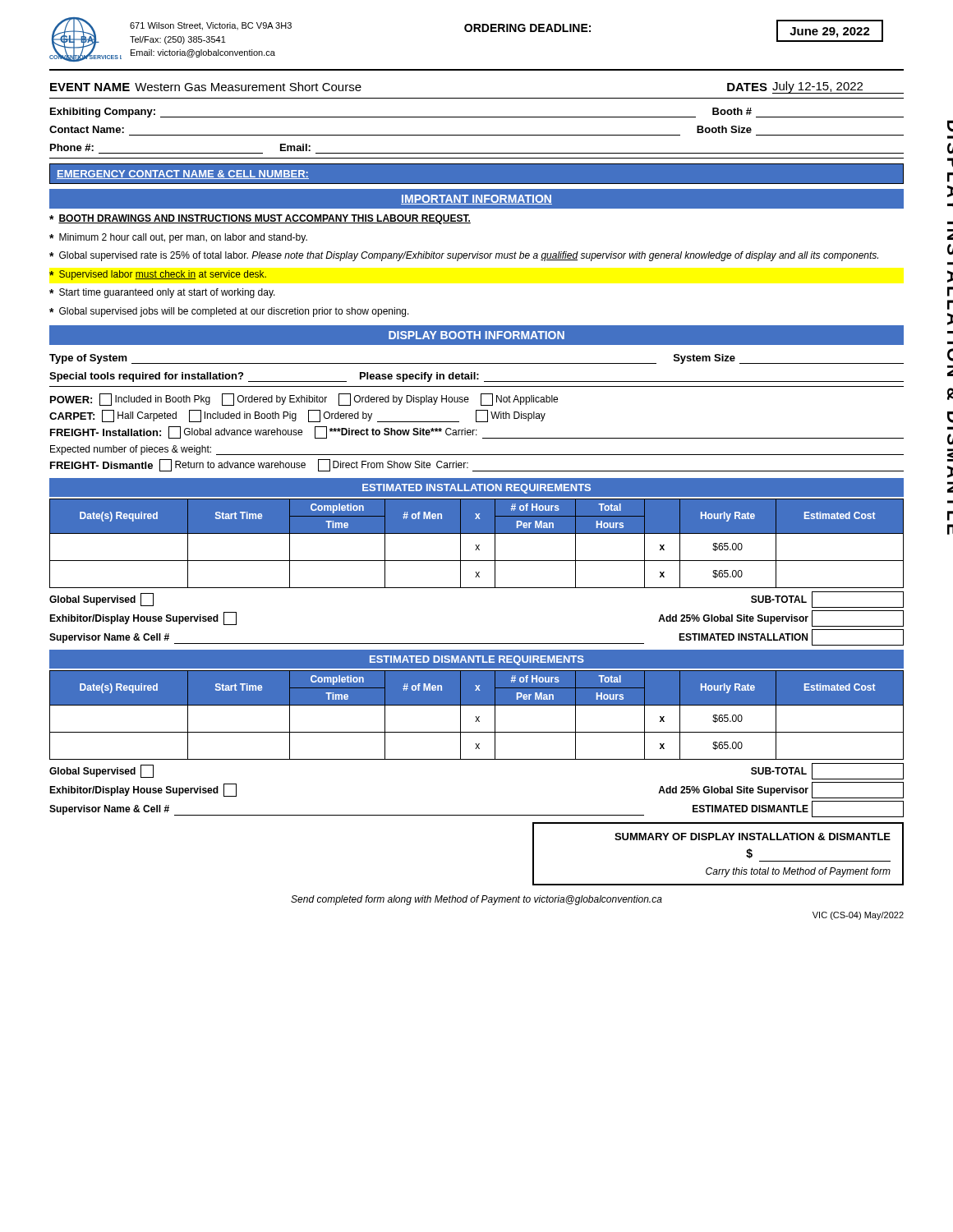Locate the text "ESTIMATED DISMANTLE REQUIREMENTS"

tap(476, 659)
